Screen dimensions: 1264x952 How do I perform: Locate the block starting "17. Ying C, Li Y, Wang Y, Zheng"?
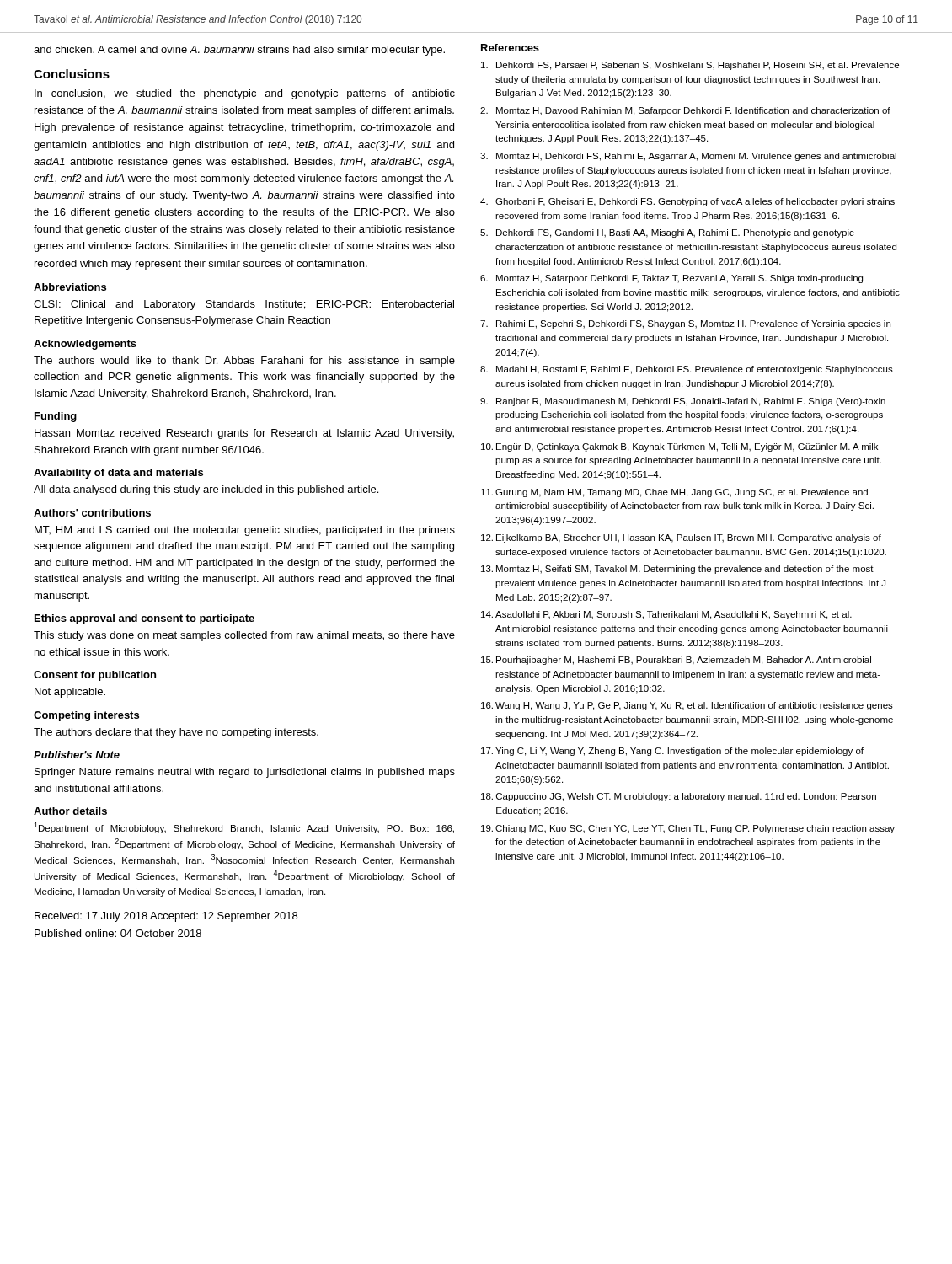691,765
